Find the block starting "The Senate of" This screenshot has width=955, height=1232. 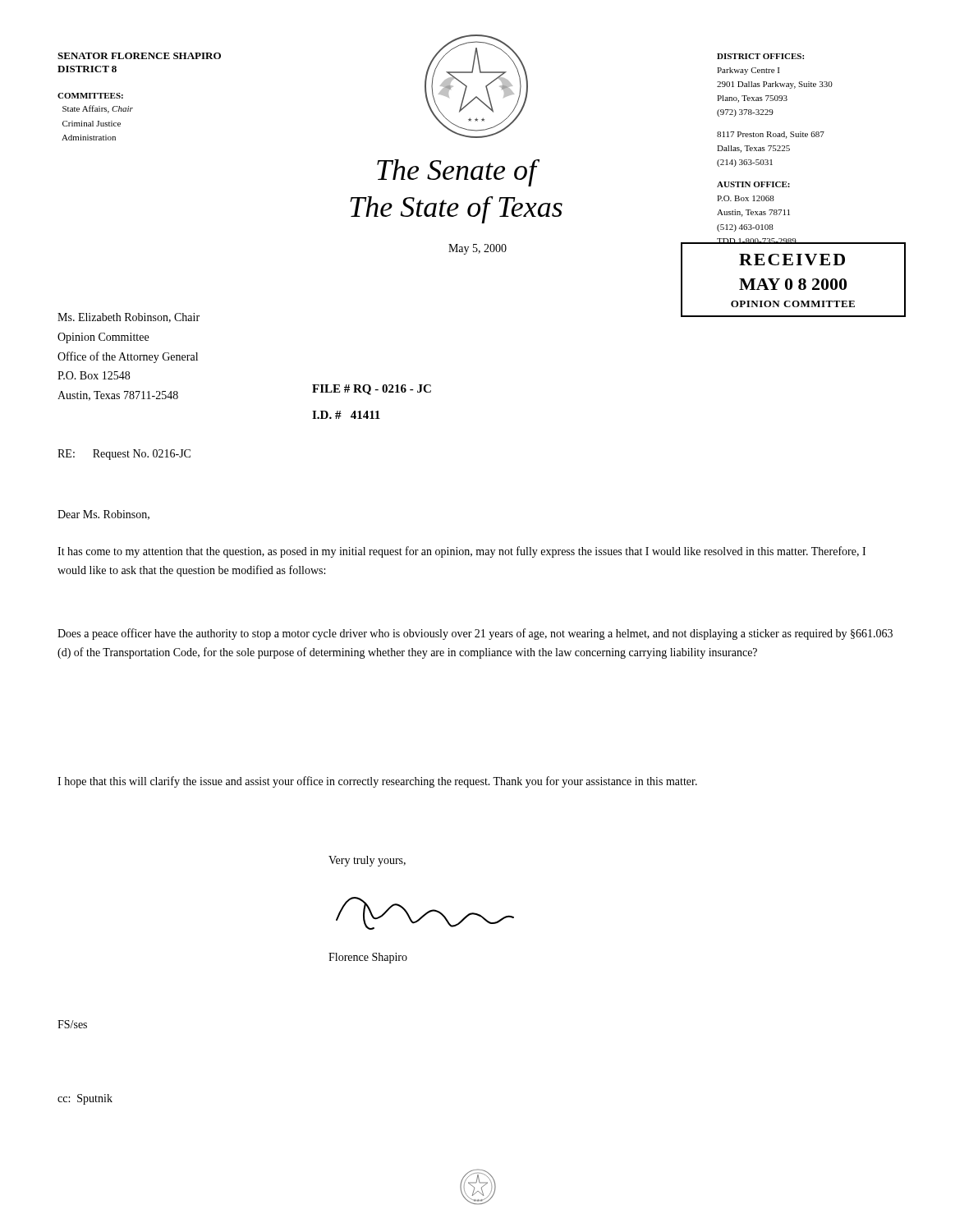tap(456, 189)
